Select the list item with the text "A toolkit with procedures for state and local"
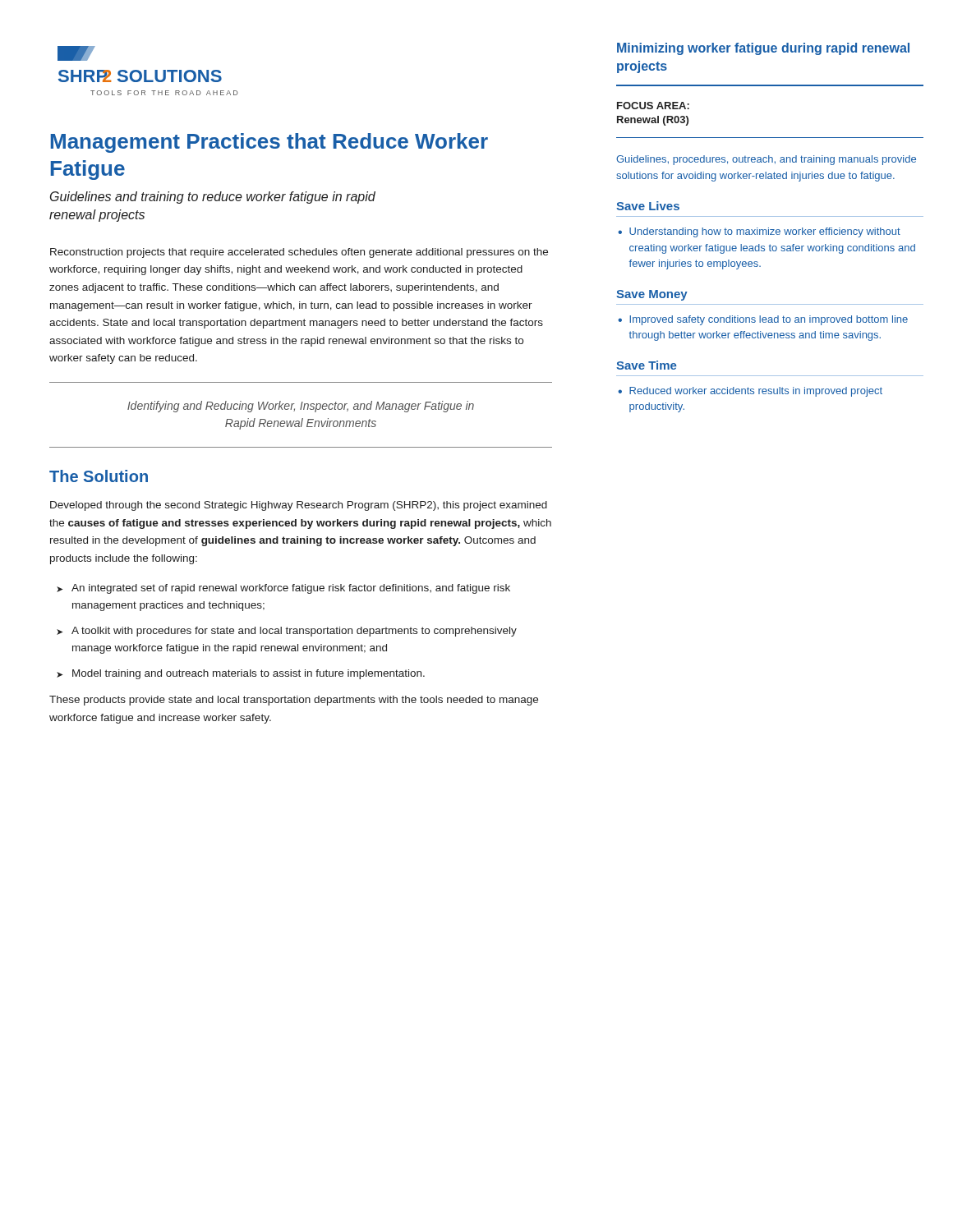This screenshot has width=953, height=1232. [294, 639]
